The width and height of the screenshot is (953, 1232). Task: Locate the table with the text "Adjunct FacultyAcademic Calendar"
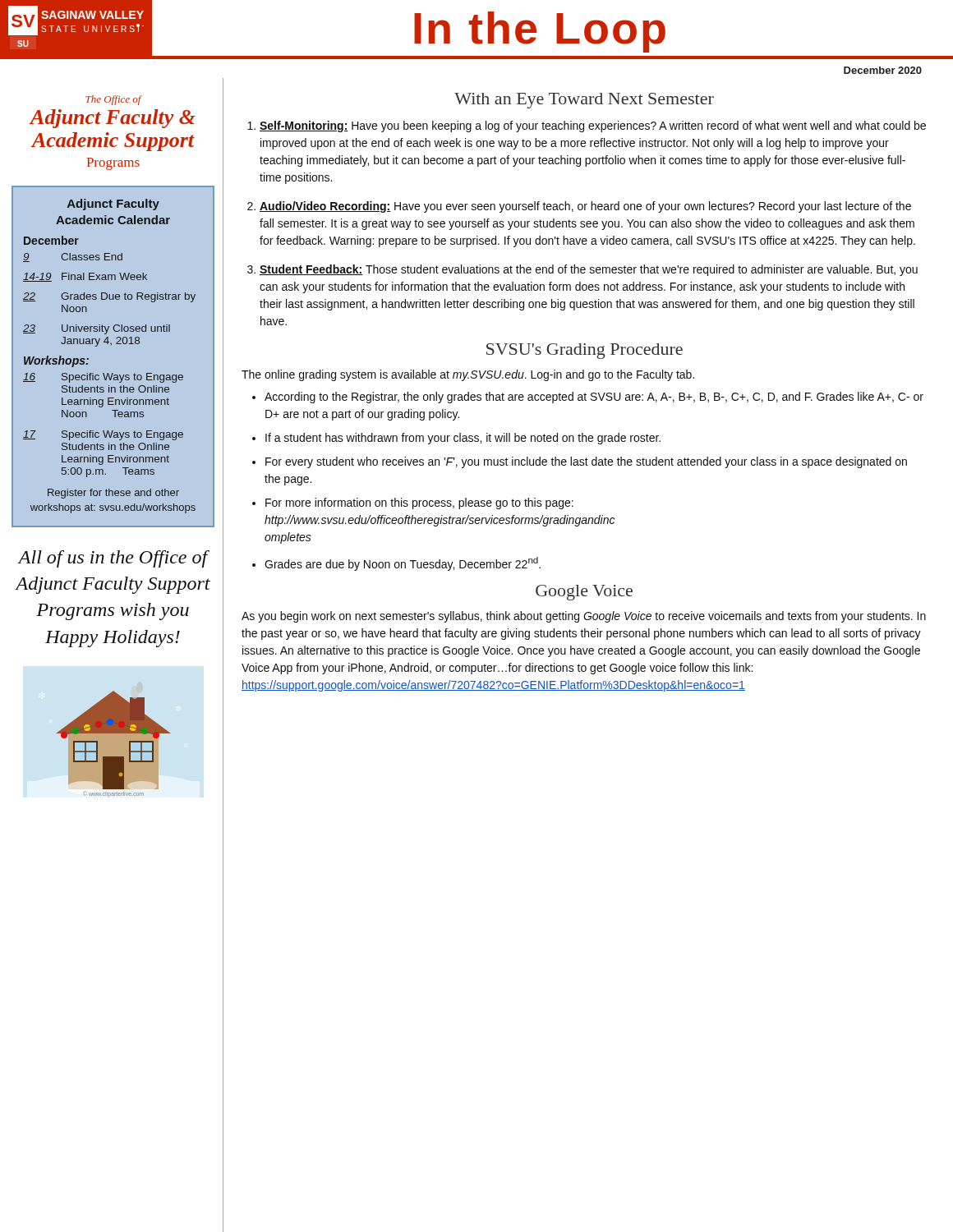pyautogui.click(x=113, y=356)
